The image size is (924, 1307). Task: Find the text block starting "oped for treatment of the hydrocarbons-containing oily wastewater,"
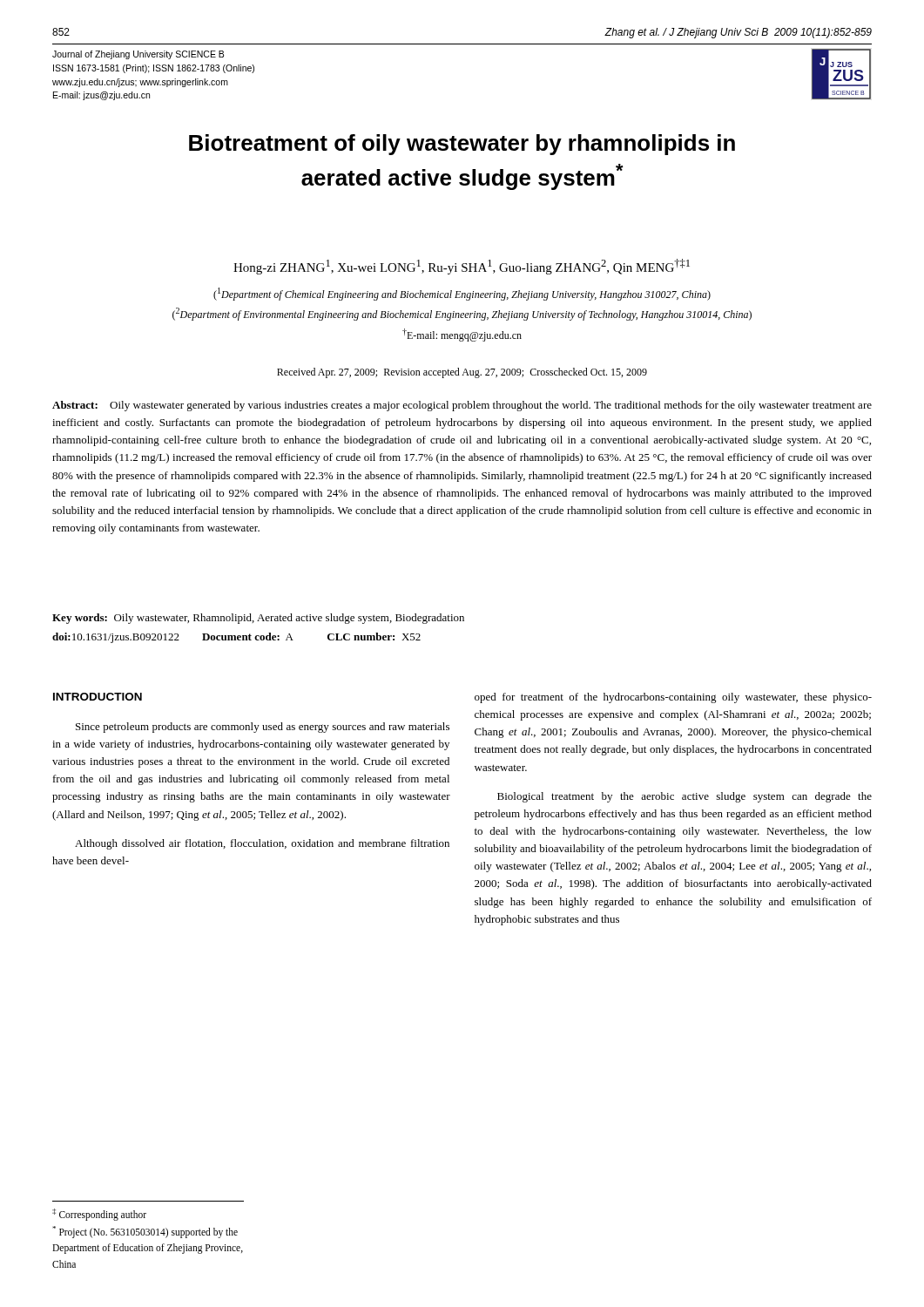tap(673, 808)
